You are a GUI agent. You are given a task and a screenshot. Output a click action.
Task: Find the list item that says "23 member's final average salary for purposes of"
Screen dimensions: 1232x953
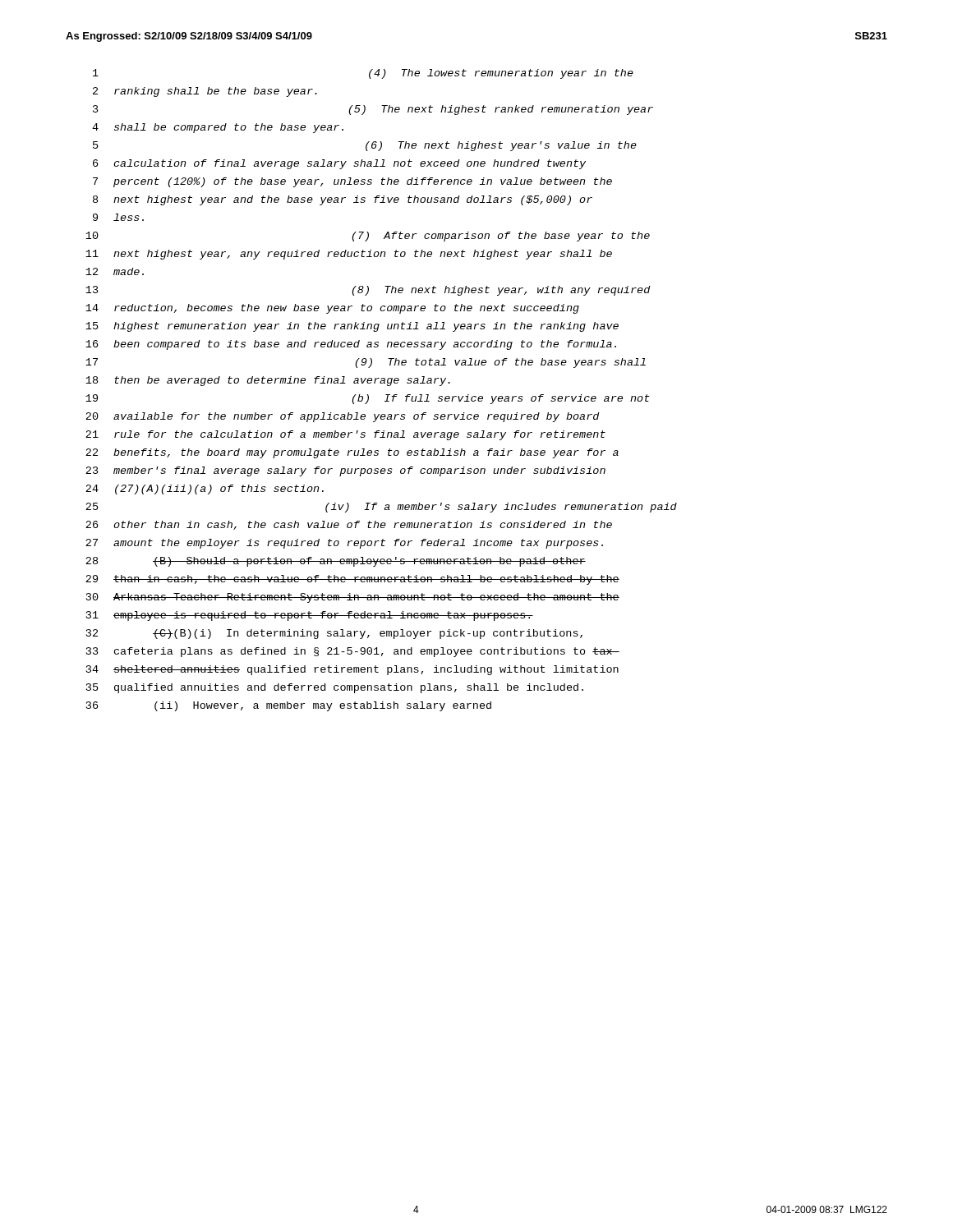476,472
